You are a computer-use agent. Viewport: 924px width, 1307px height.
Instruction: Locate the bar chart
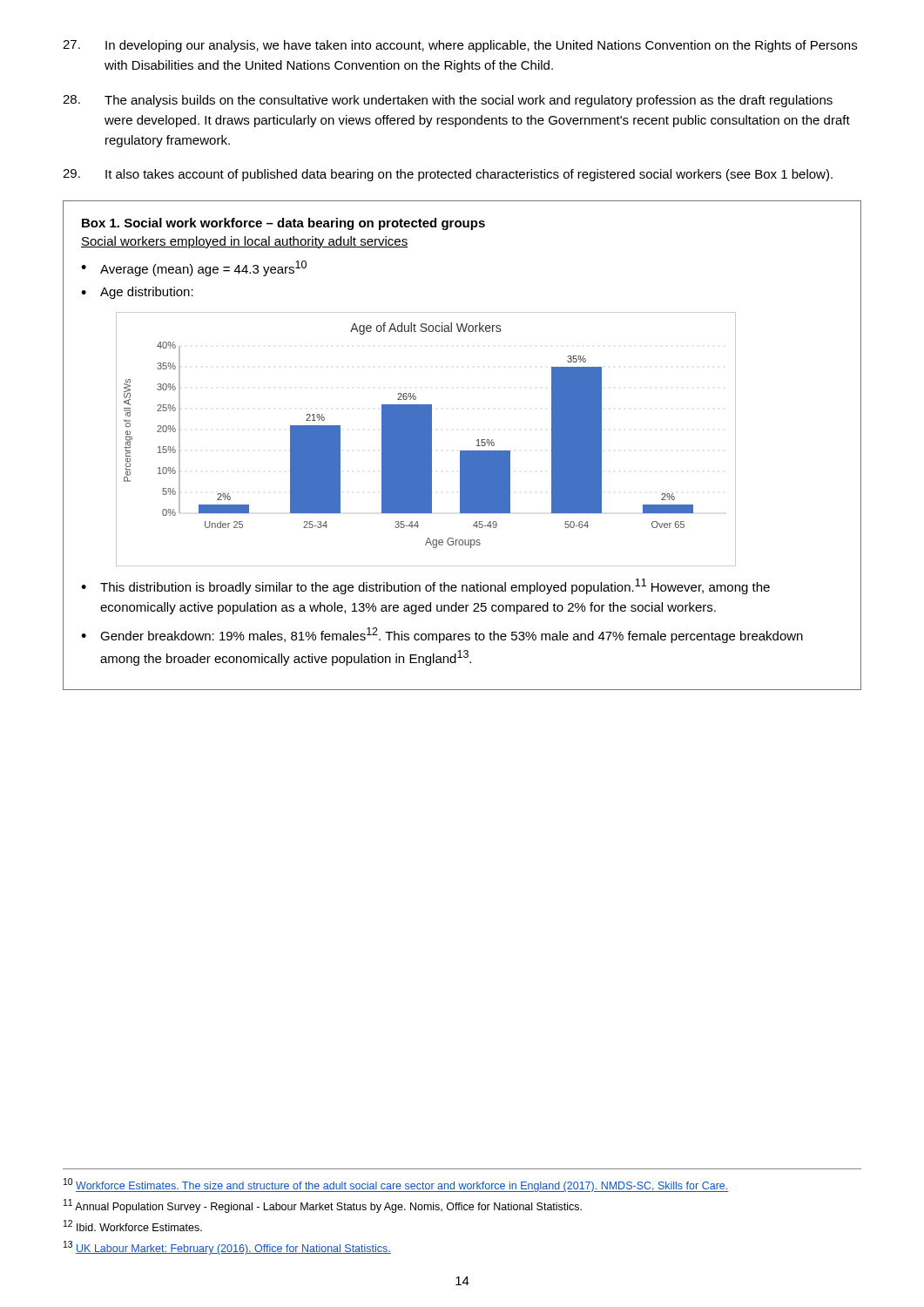point(426,439)
